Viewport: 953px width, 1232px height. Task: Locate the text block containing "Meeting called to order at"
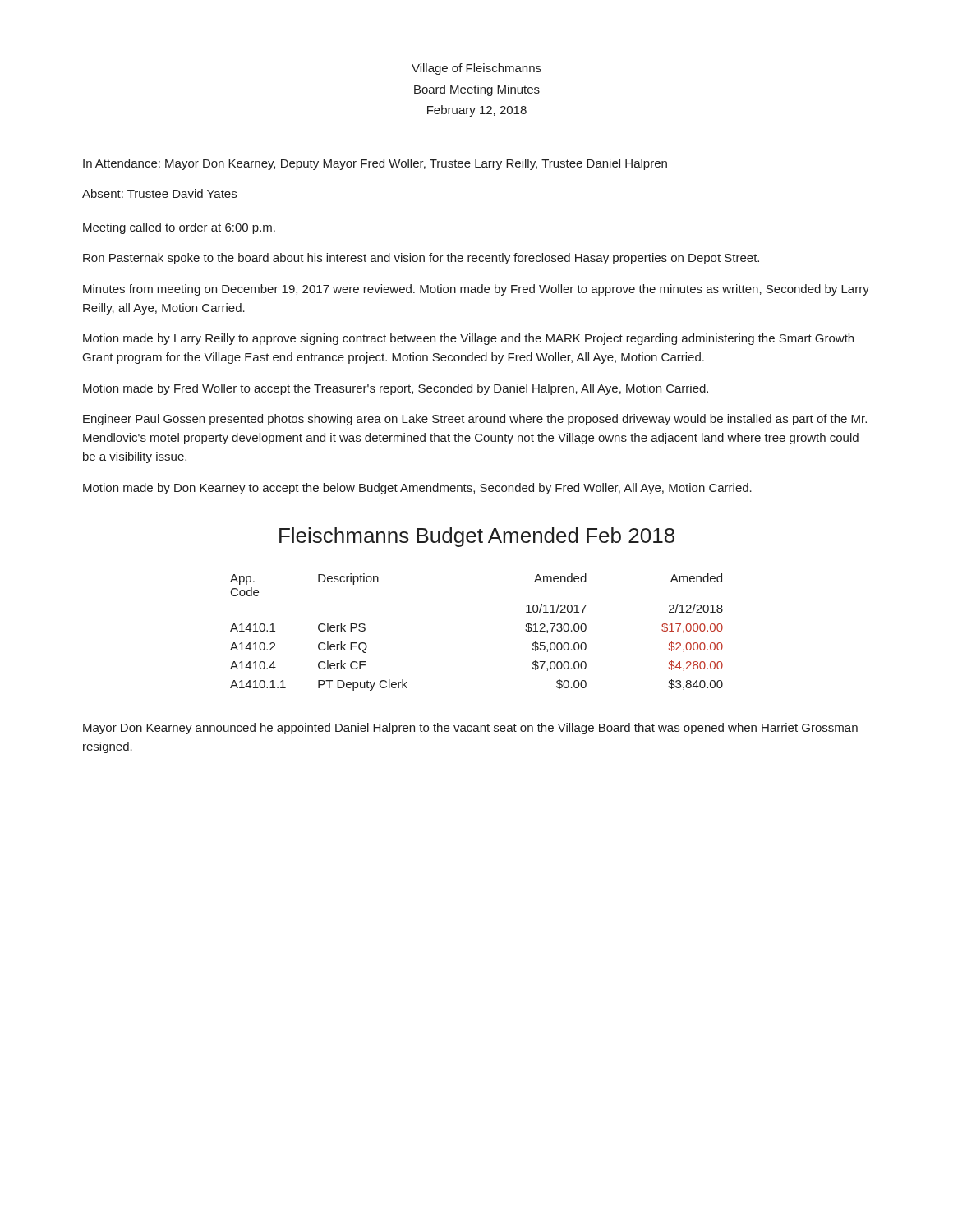179,227
